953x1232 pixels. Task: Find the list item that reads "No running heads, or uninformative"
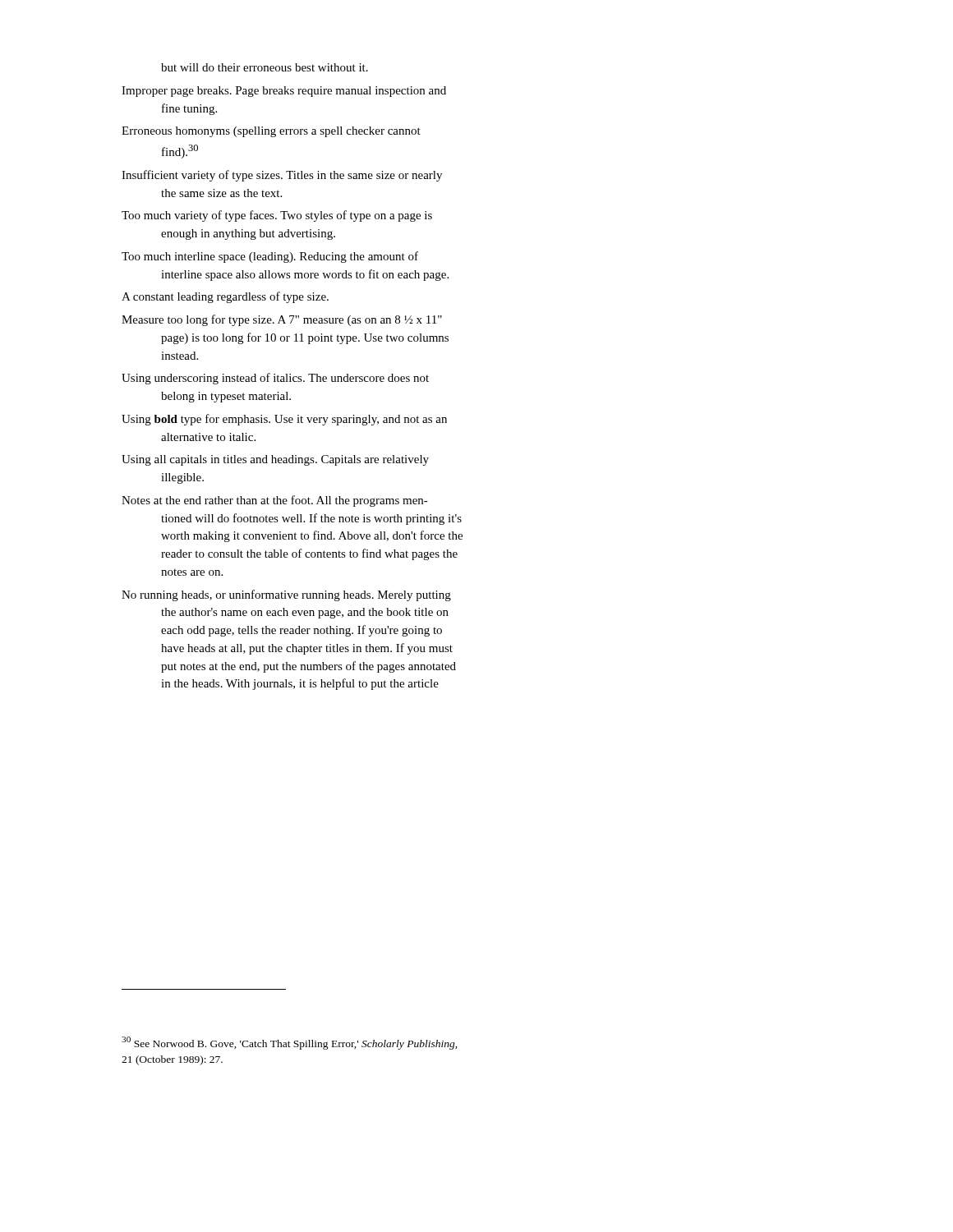click(x=352, y=640)
